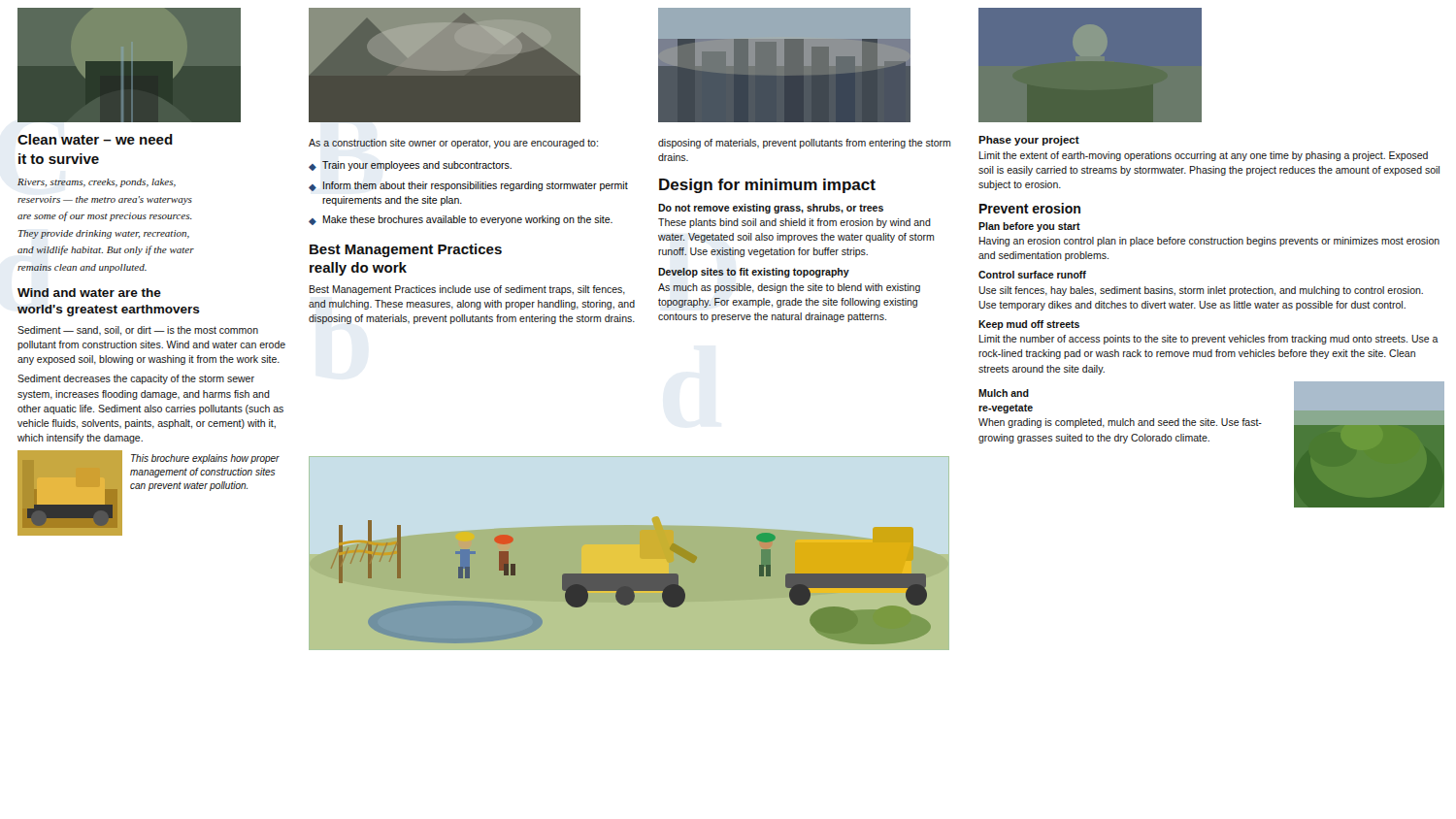Image resolution: width=1456 pixels, height=819 pixels.
Task: Locate the text block that reads "Keep mud off streets"
Action: [1208, 346]
